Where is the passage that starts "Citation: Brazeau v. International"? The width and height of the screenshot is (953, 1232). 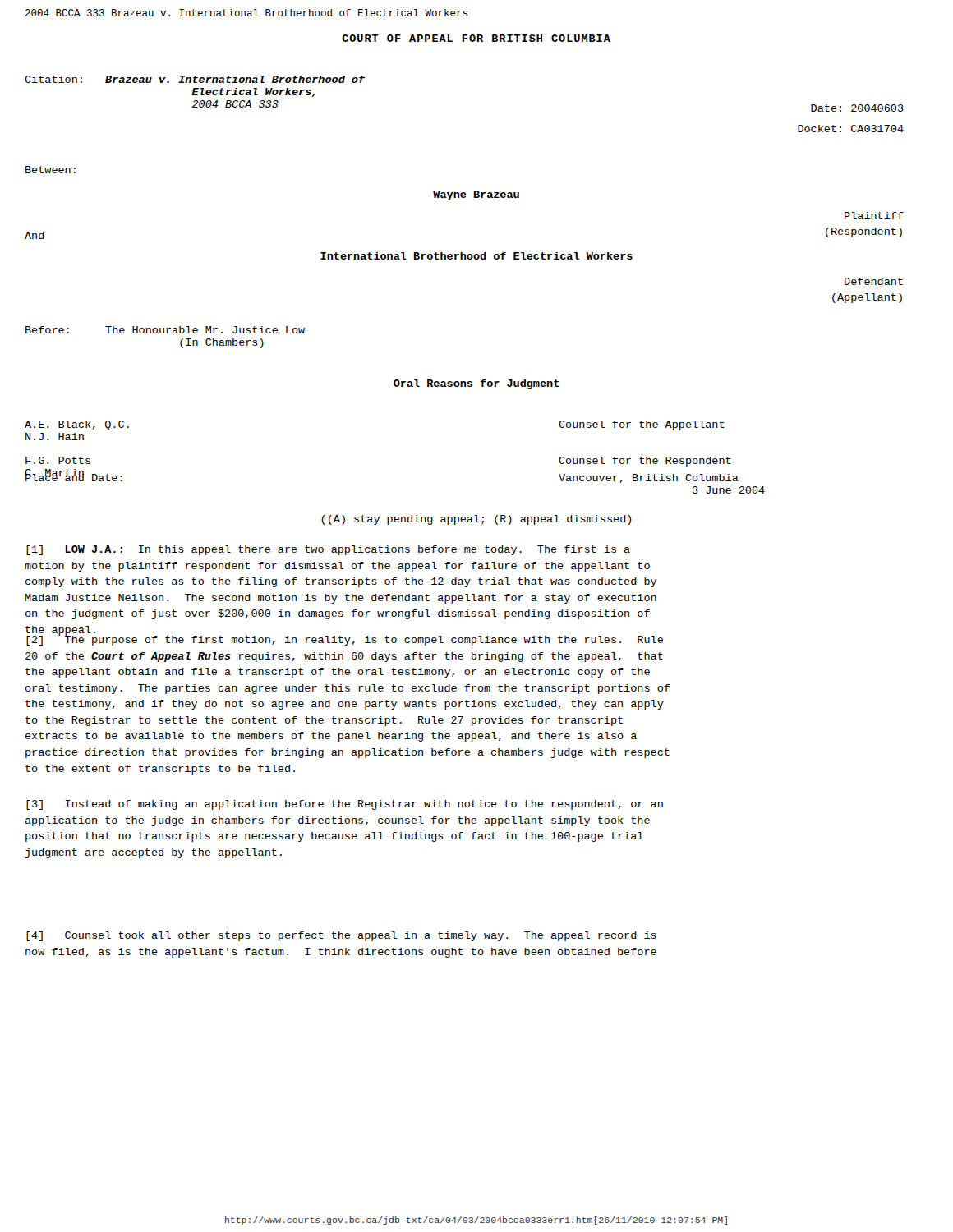[195, 92]
